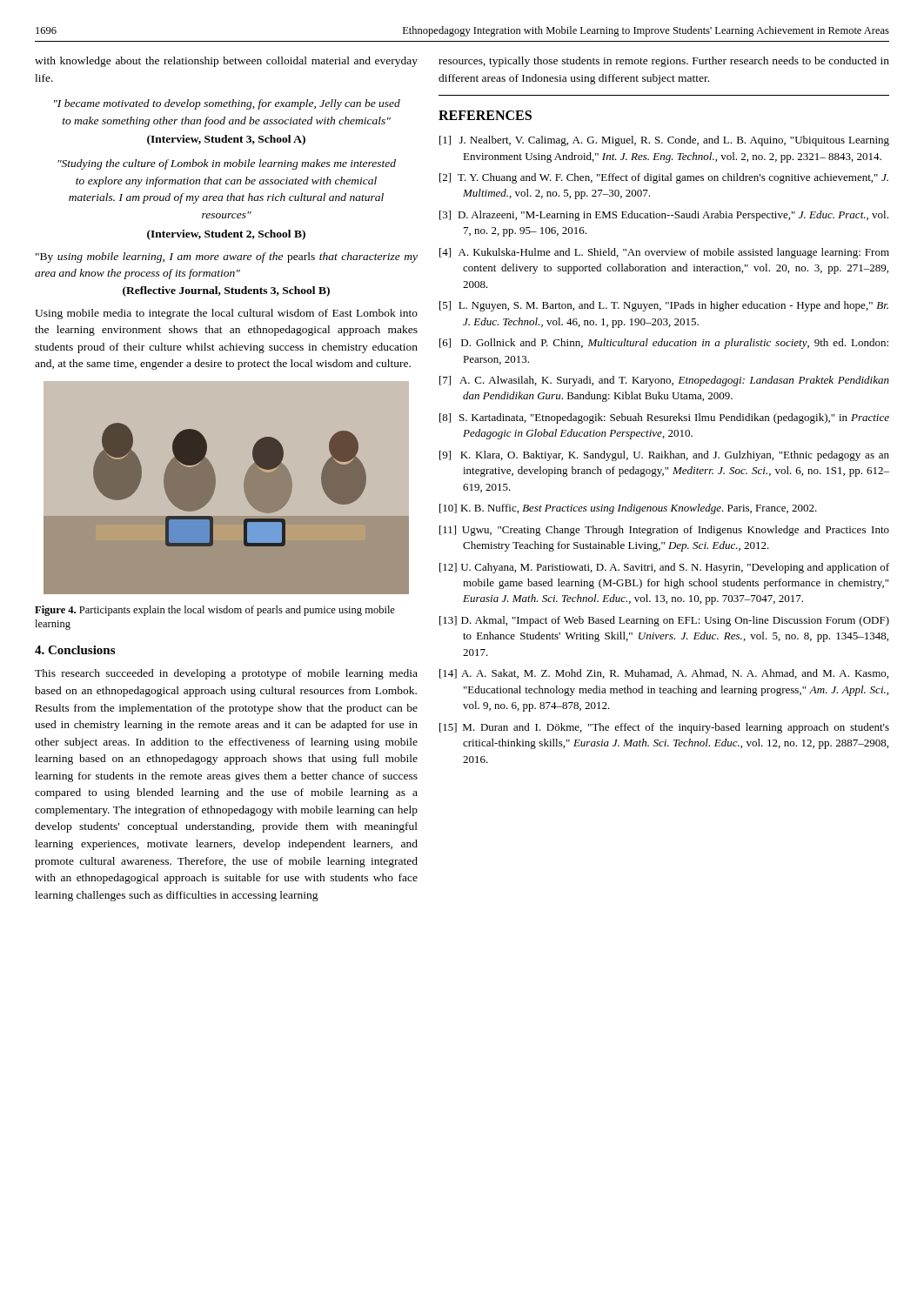Select the region starting "This research succeeded in developing a prototype"
Viewport: 924px width, 1305px height.
pyautogui.click(x=226, y=784)
